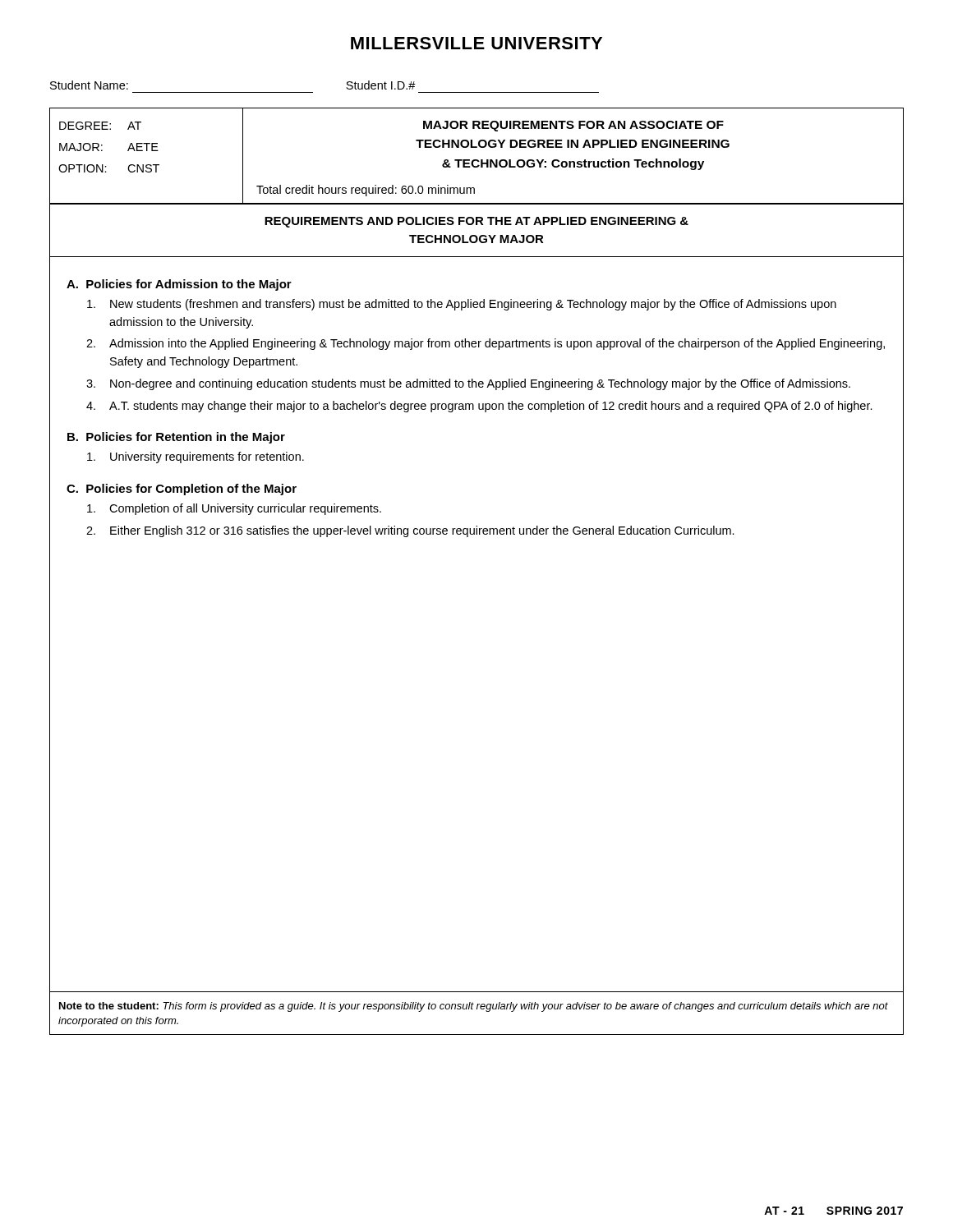Screen dimensions: 1232x953
Task: Point to the block beginning "2. Either English"
Action: 411,531
